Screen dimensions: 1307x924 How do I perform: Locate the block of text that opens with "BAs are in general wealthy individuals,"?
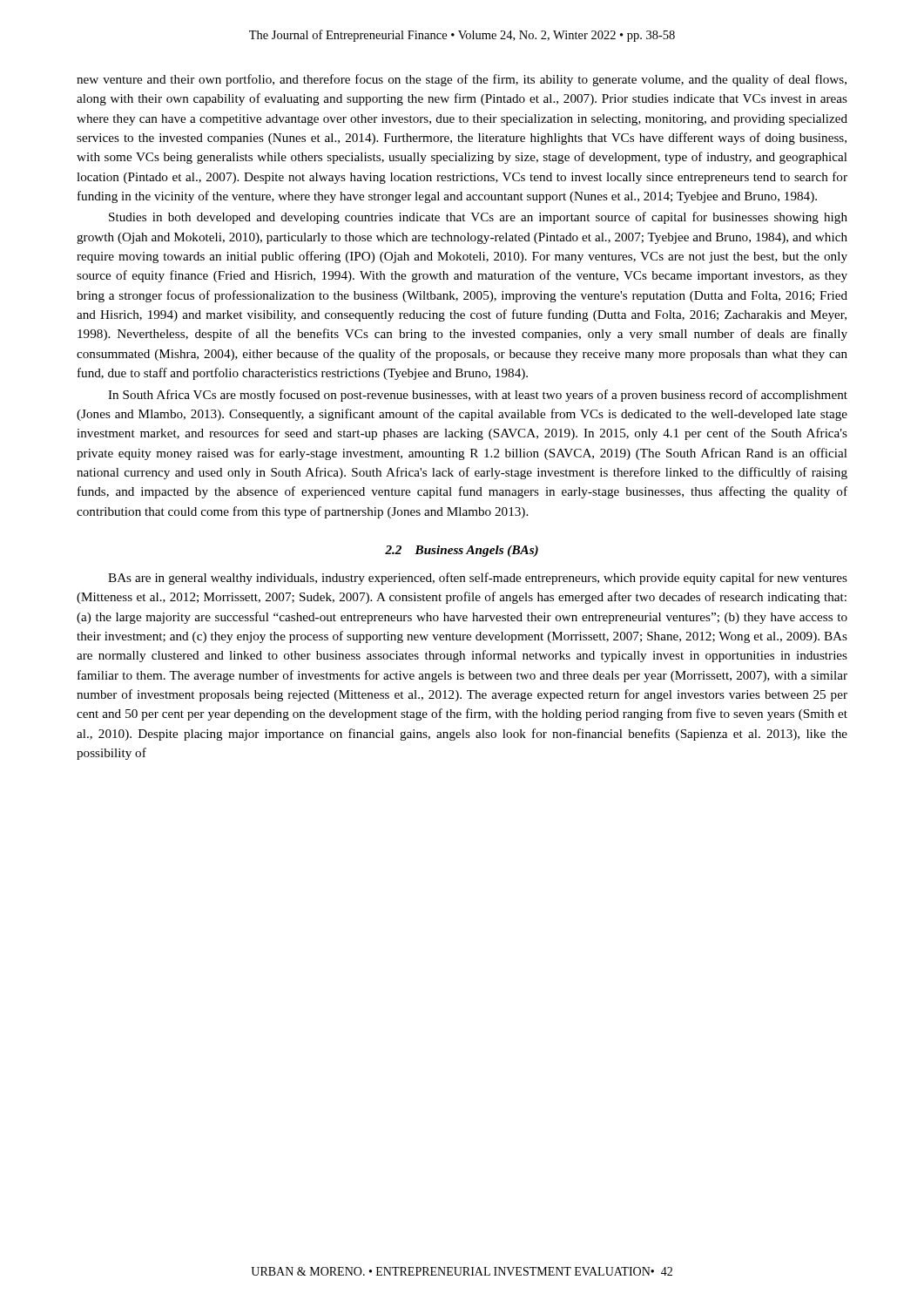tap(462, 665)
